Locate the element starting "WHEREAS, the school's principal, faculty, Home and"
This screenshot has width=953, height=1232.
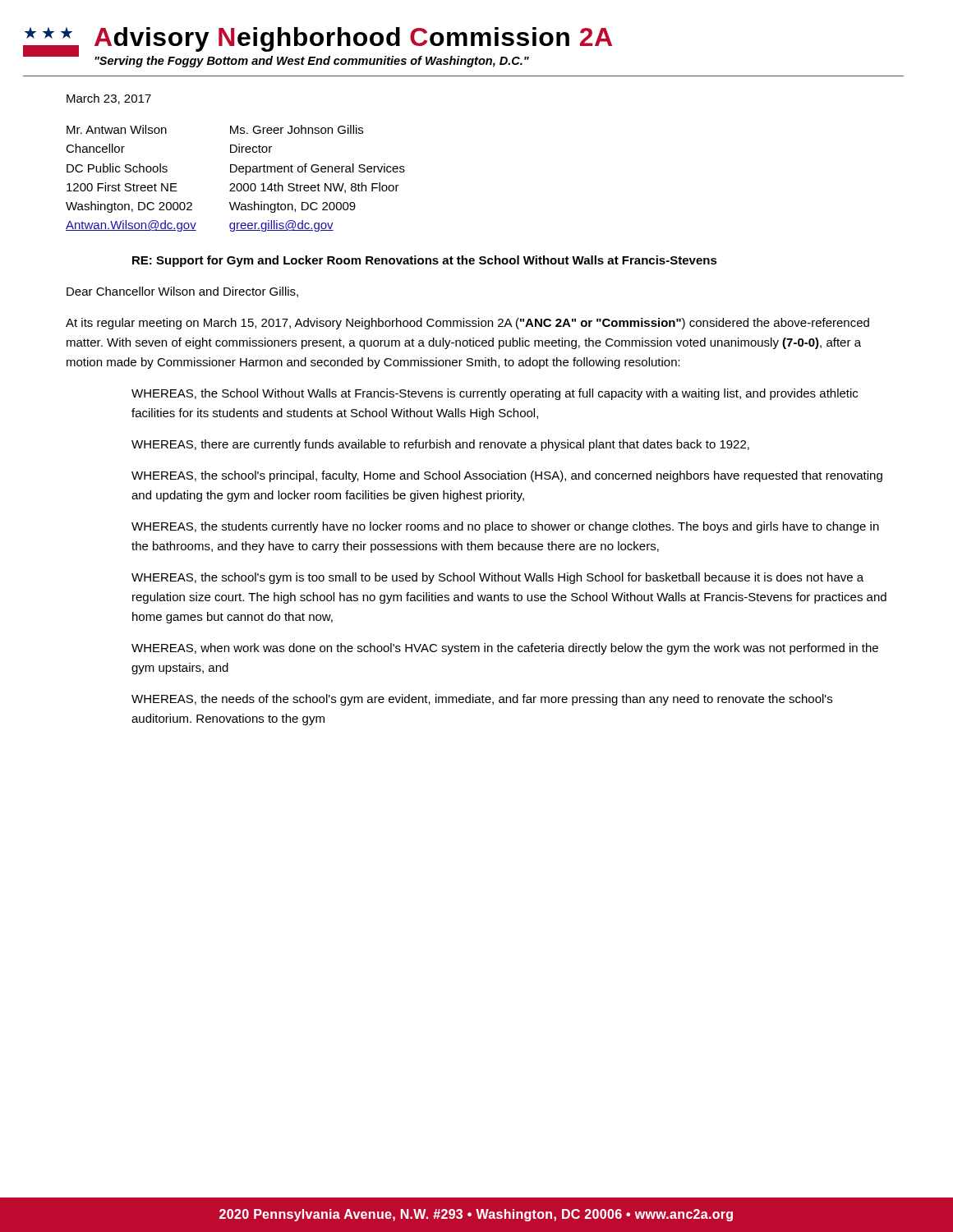click(x=507, y=485)
